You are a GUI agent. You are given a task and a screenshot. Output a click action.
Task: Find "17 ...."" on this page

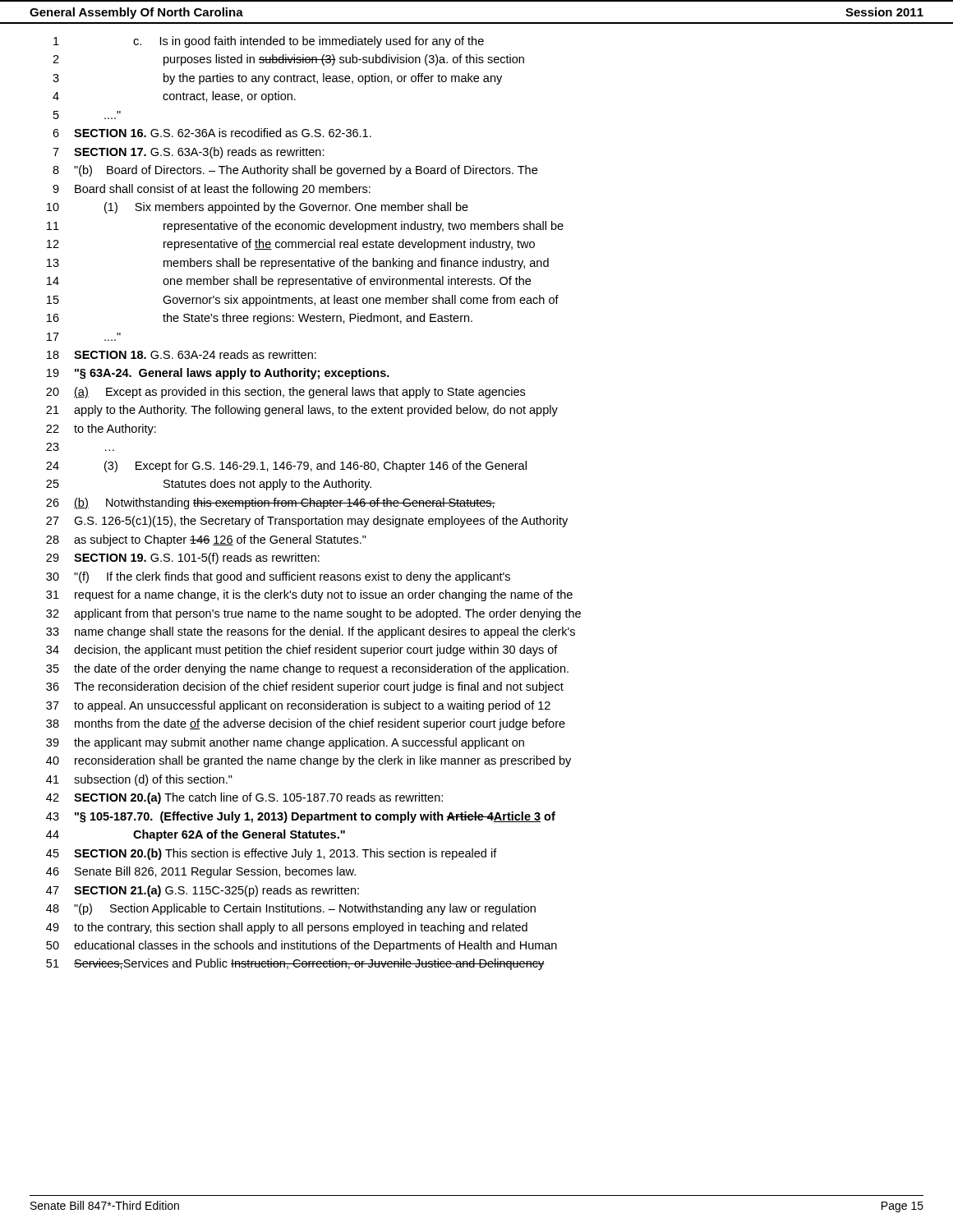[x=56, y=336]
